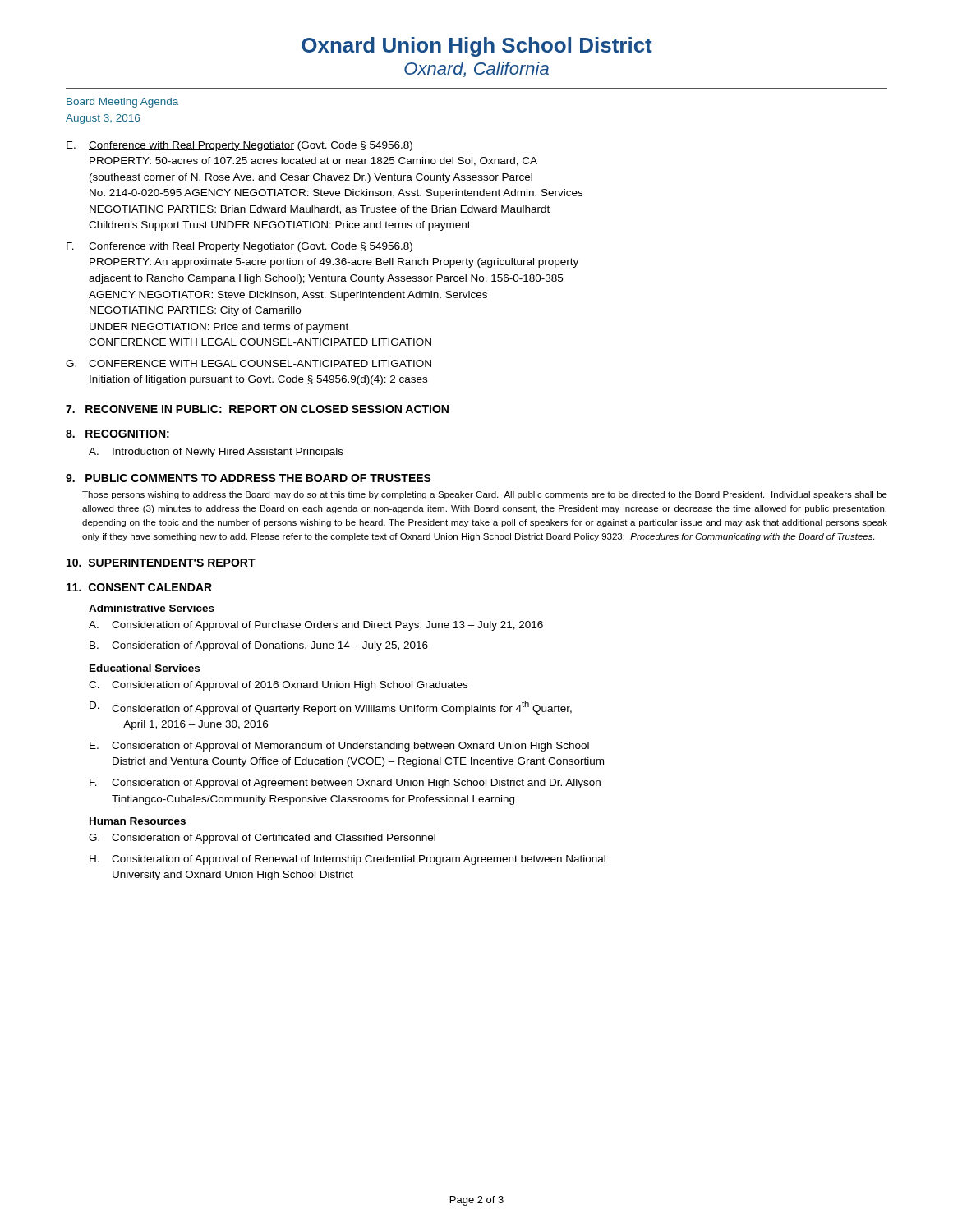953x1232 pixels.
Task: Point to the passage starting "Administrative Services"
Action: click(152, 608)
